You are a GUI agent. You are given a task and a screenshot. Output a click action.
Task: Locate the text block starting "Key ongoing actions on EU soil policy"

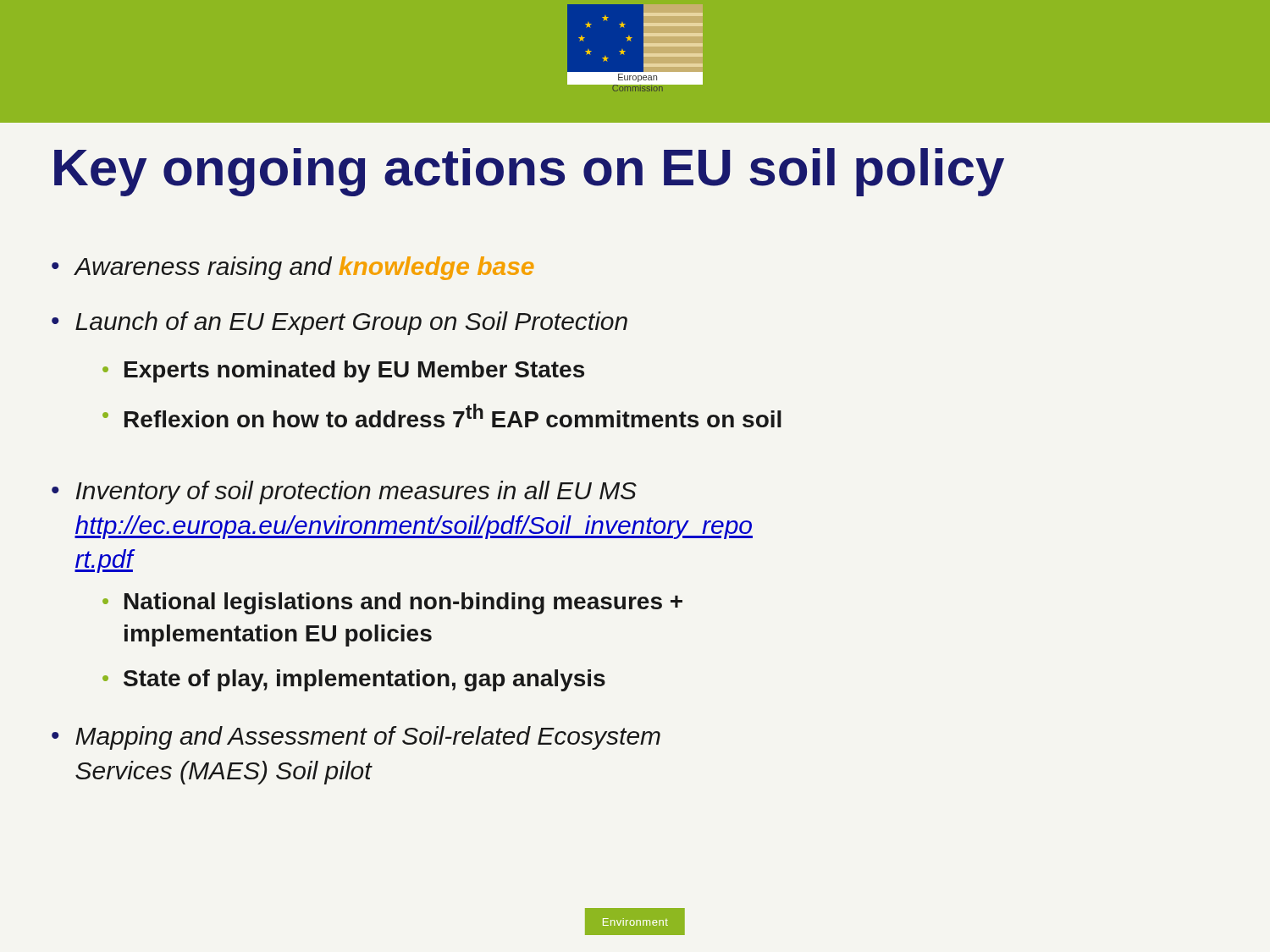click(x=528, y=167)
